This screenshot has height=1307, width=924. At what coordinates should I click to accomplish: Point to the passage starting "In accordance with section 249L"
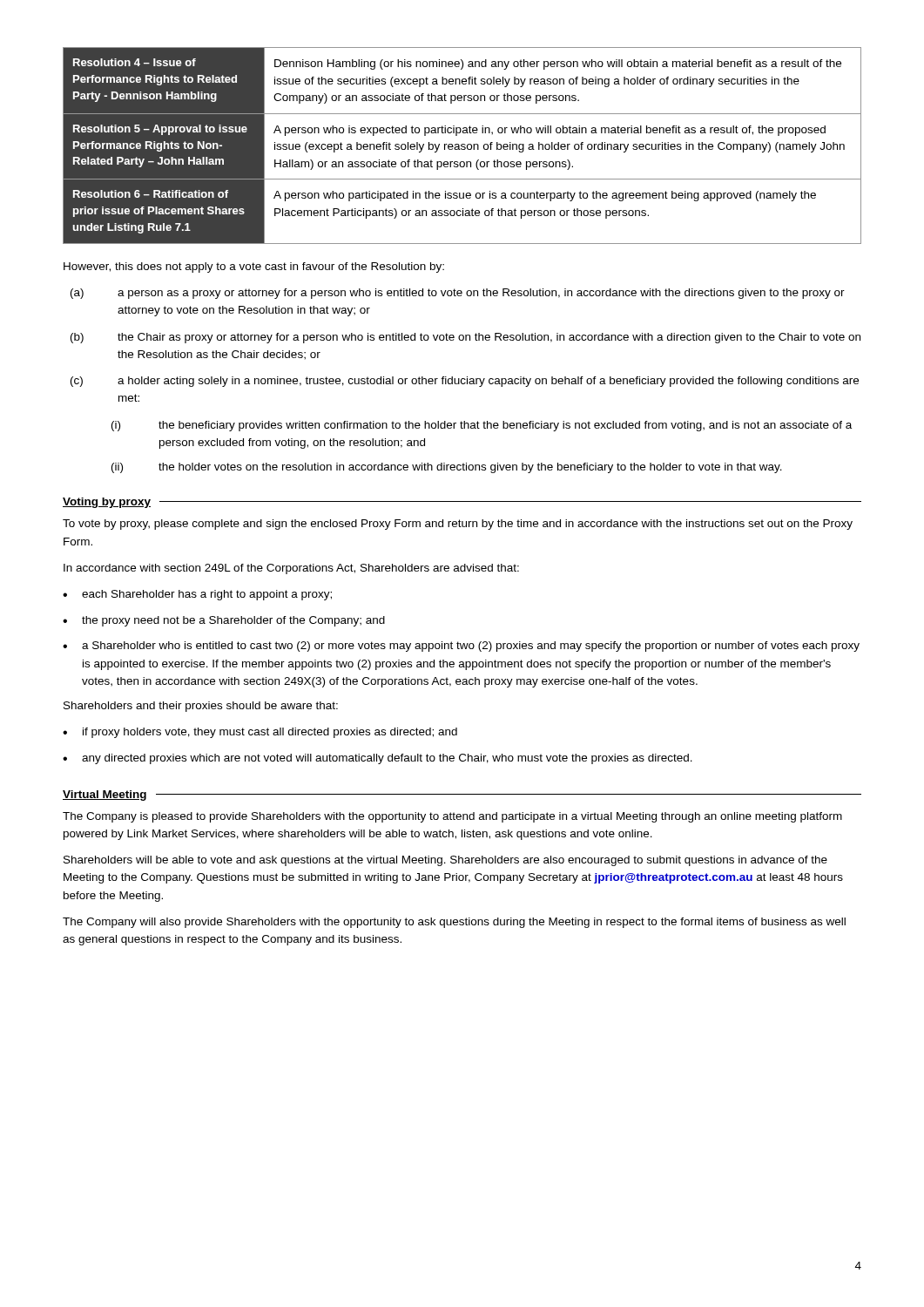click(x=291, y=568)
